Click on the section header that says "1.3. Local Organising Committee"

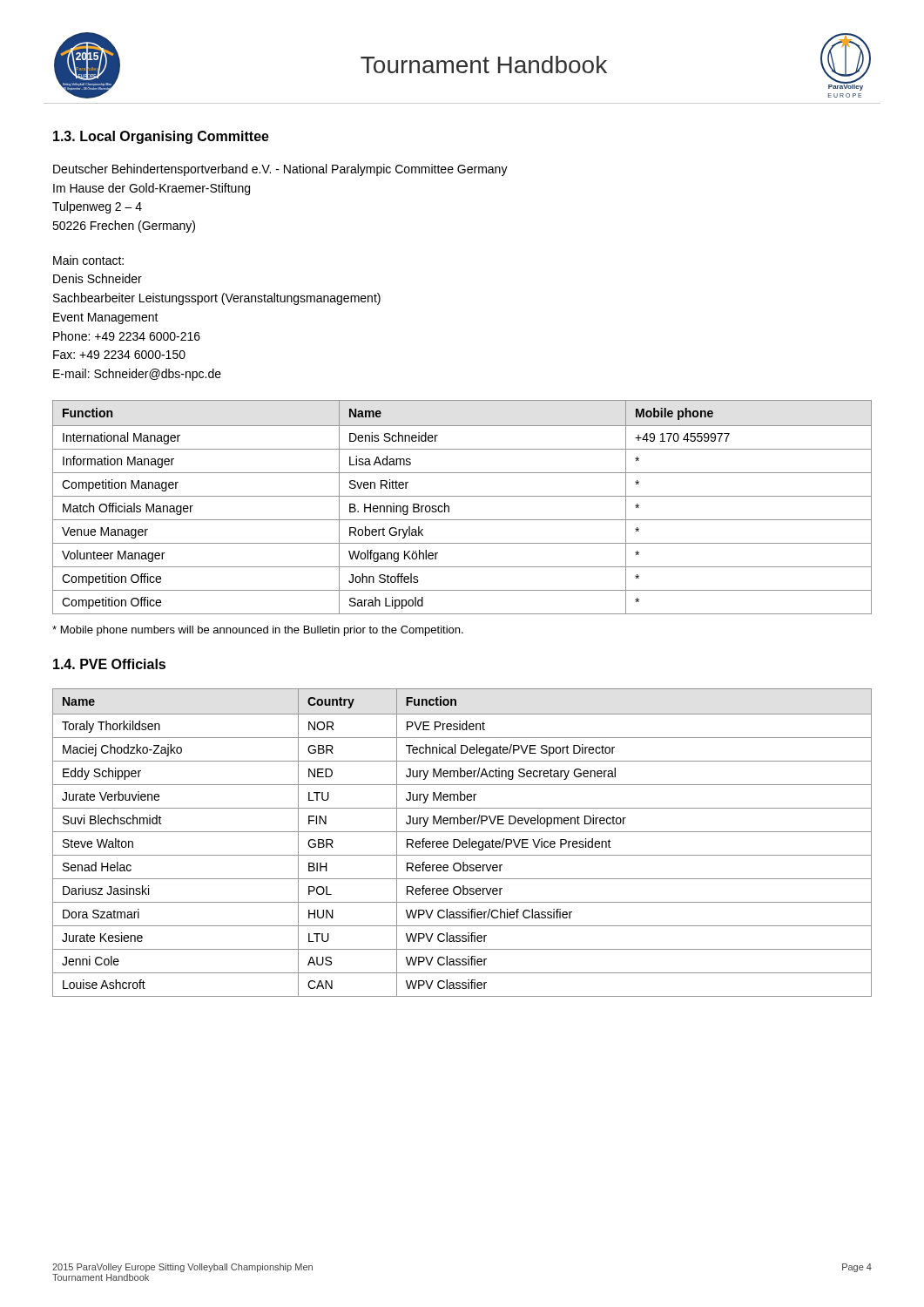pyautogui.click(x=161, y=136)
